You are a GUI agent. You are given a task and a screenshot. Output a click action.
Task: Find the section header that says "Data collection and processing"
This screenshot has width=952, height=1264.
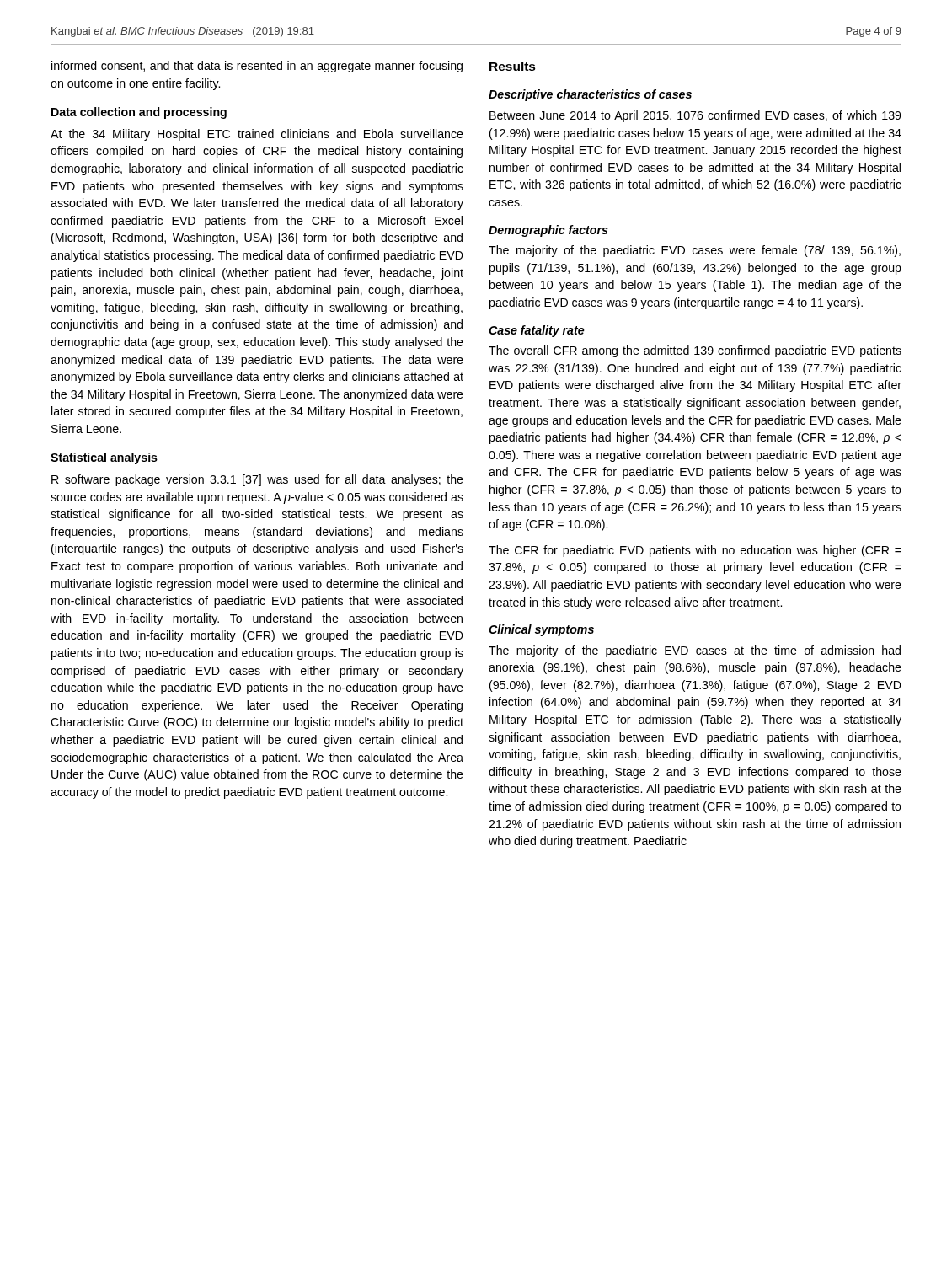(x=139, y=112)
